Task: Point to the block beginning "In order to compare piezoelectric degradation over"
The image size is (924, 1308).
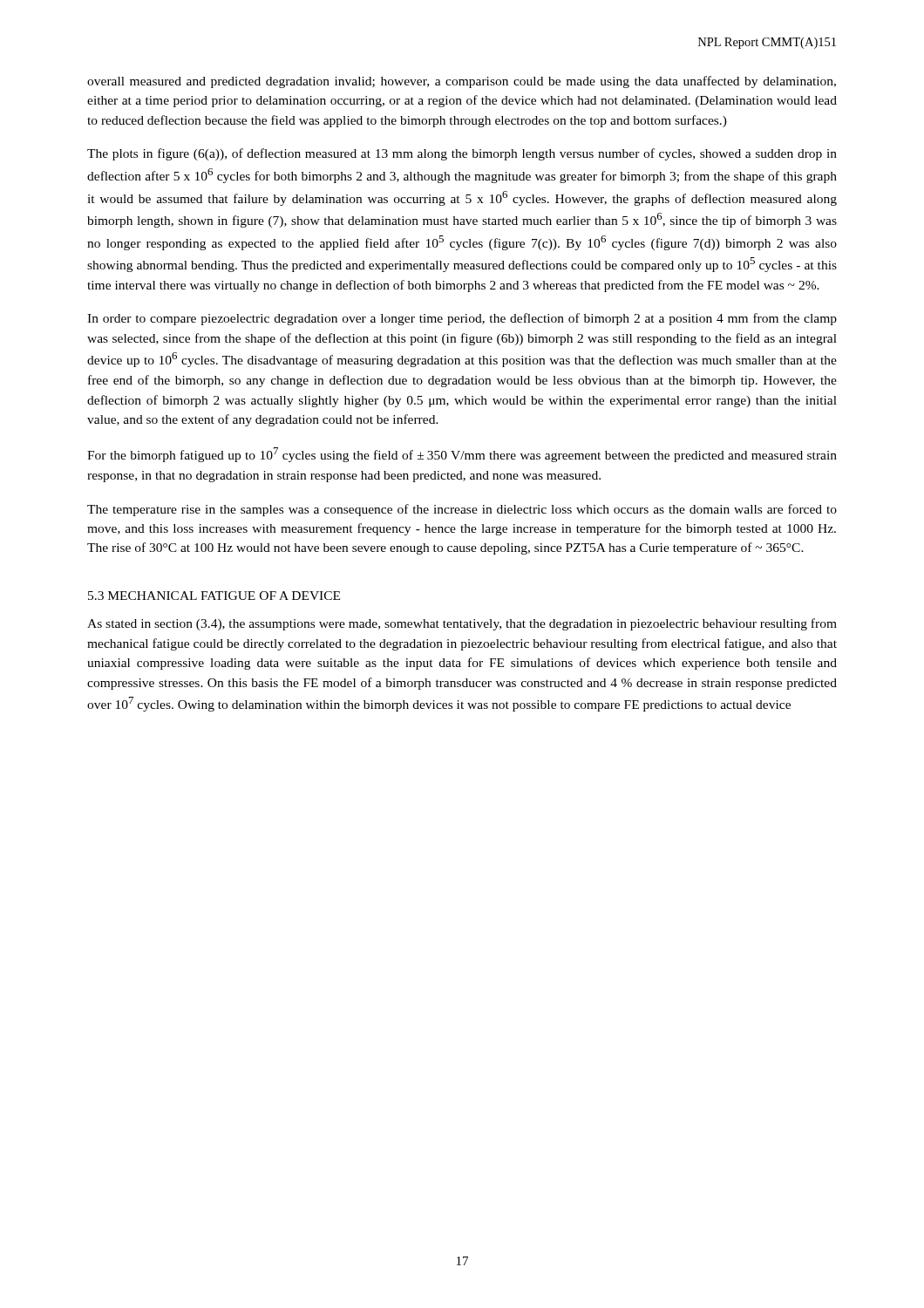Action: tap(462, 369)
